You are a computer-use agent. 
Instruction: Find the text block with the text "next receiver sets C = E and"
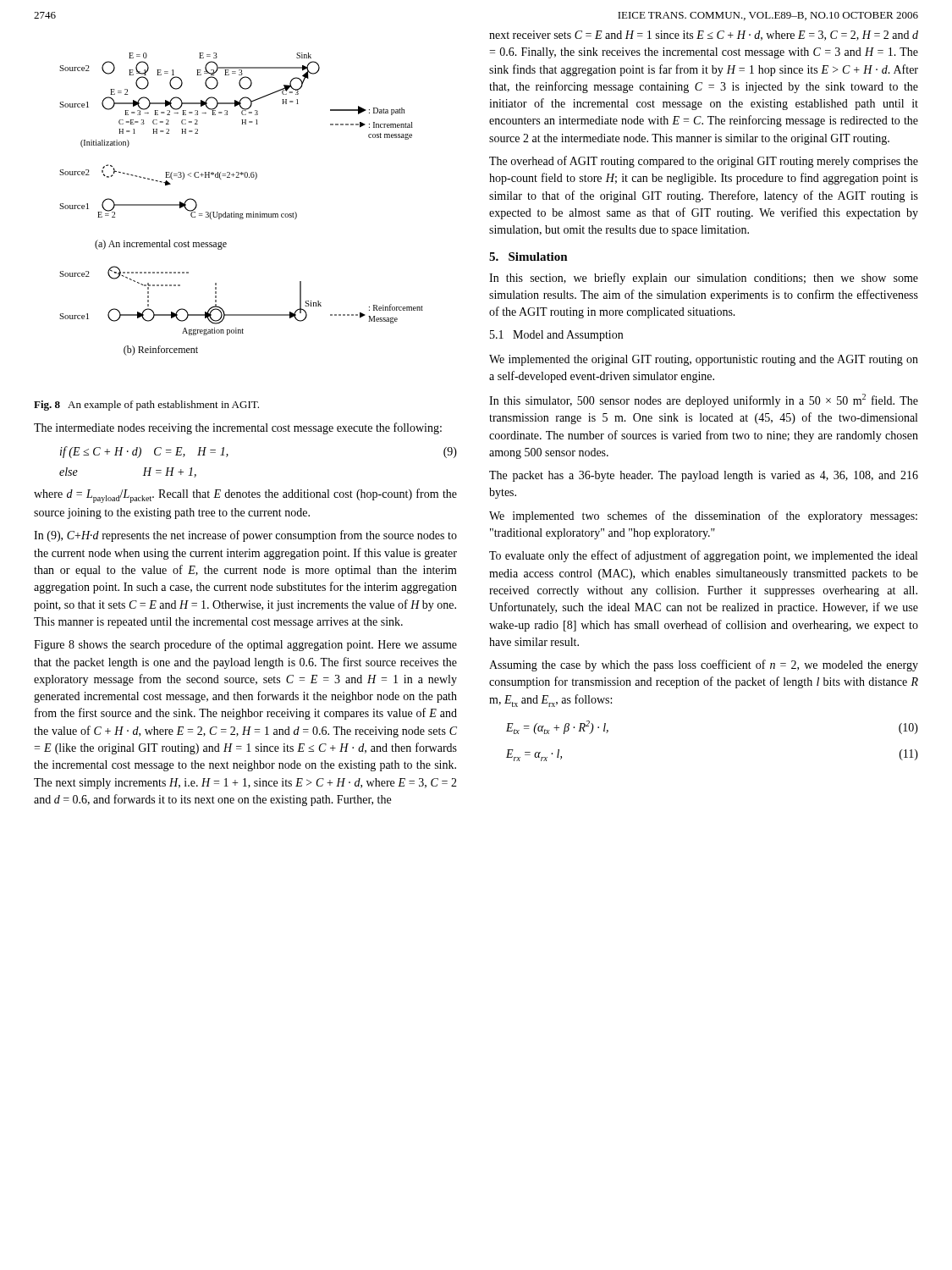704,87
